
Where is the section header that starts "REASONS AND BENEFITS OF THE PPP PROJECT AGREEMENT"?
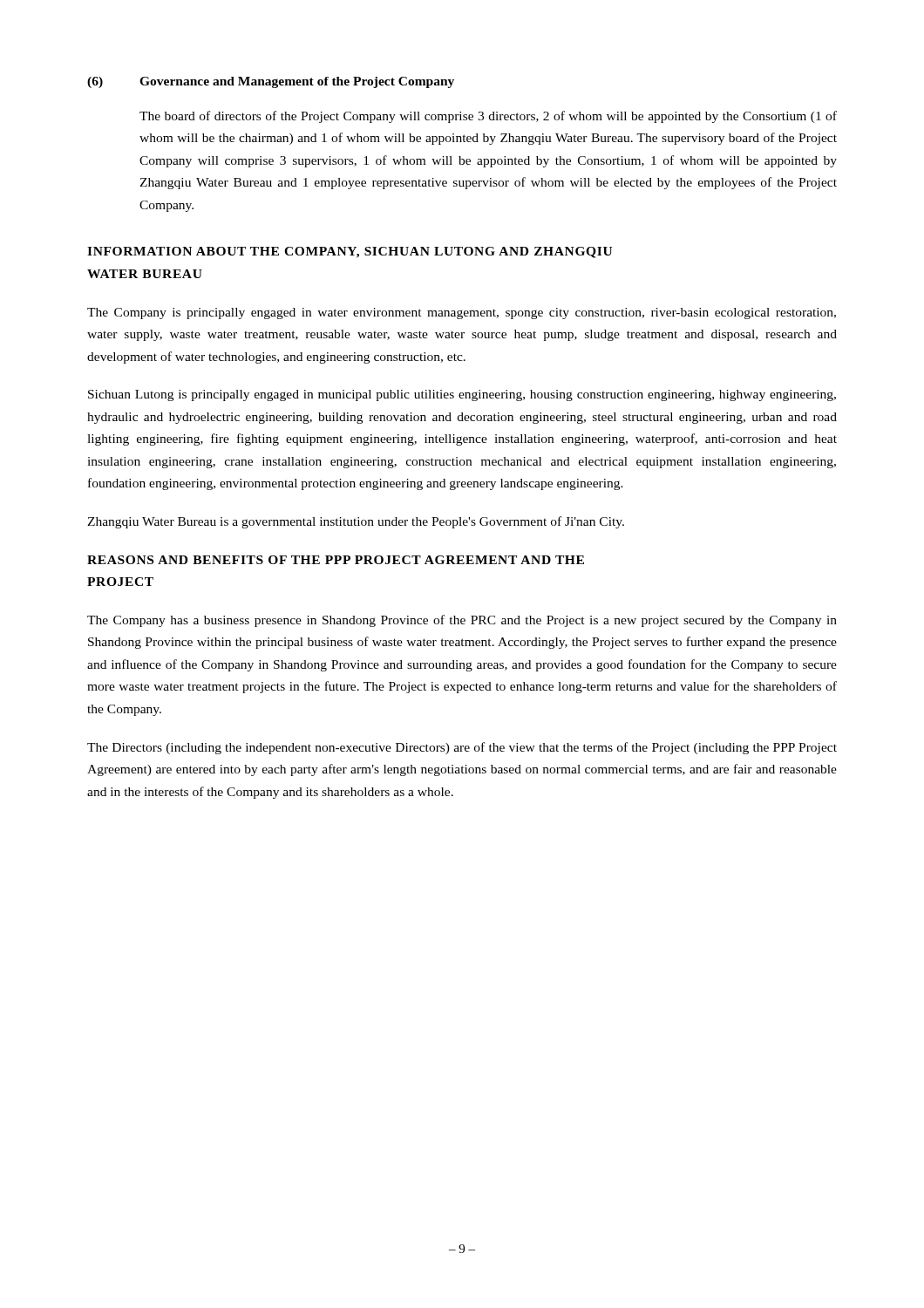point(336,570)
